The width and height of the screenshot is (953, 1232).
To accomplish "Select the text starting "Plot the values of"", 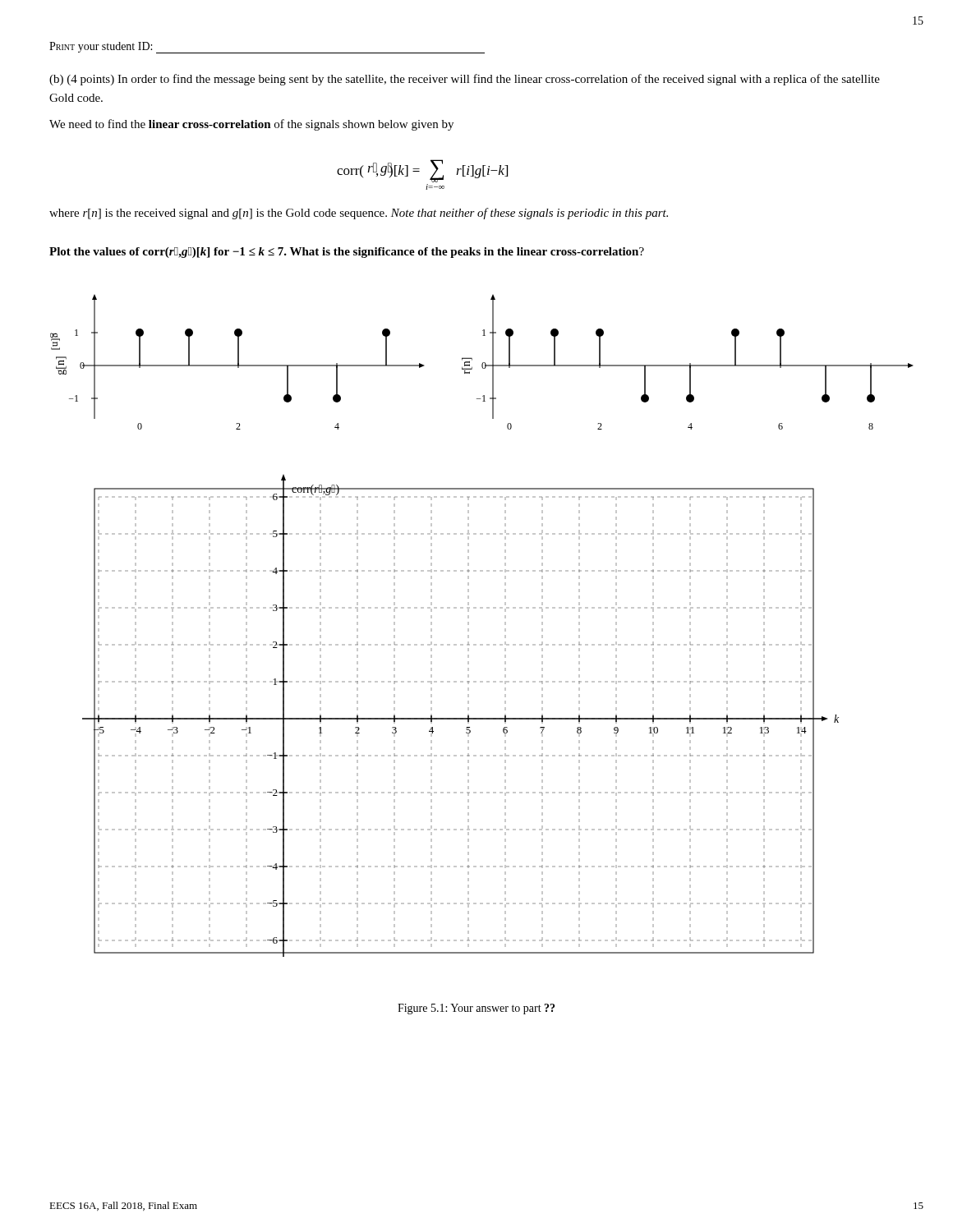I will click(347, 251).
